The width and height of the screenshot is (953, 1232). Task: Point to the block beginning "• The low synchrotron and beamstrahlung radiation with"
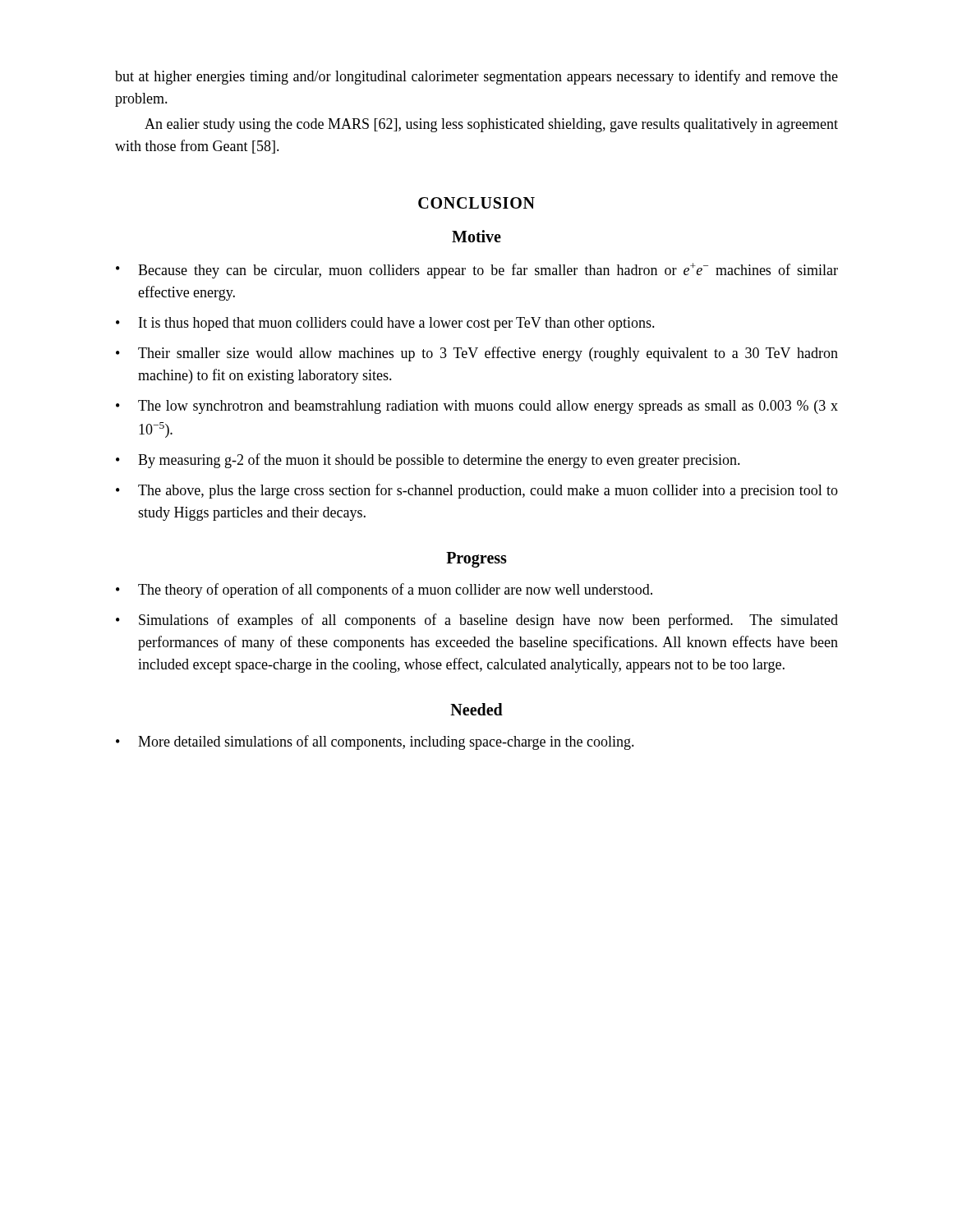click(x=476, y=418)
